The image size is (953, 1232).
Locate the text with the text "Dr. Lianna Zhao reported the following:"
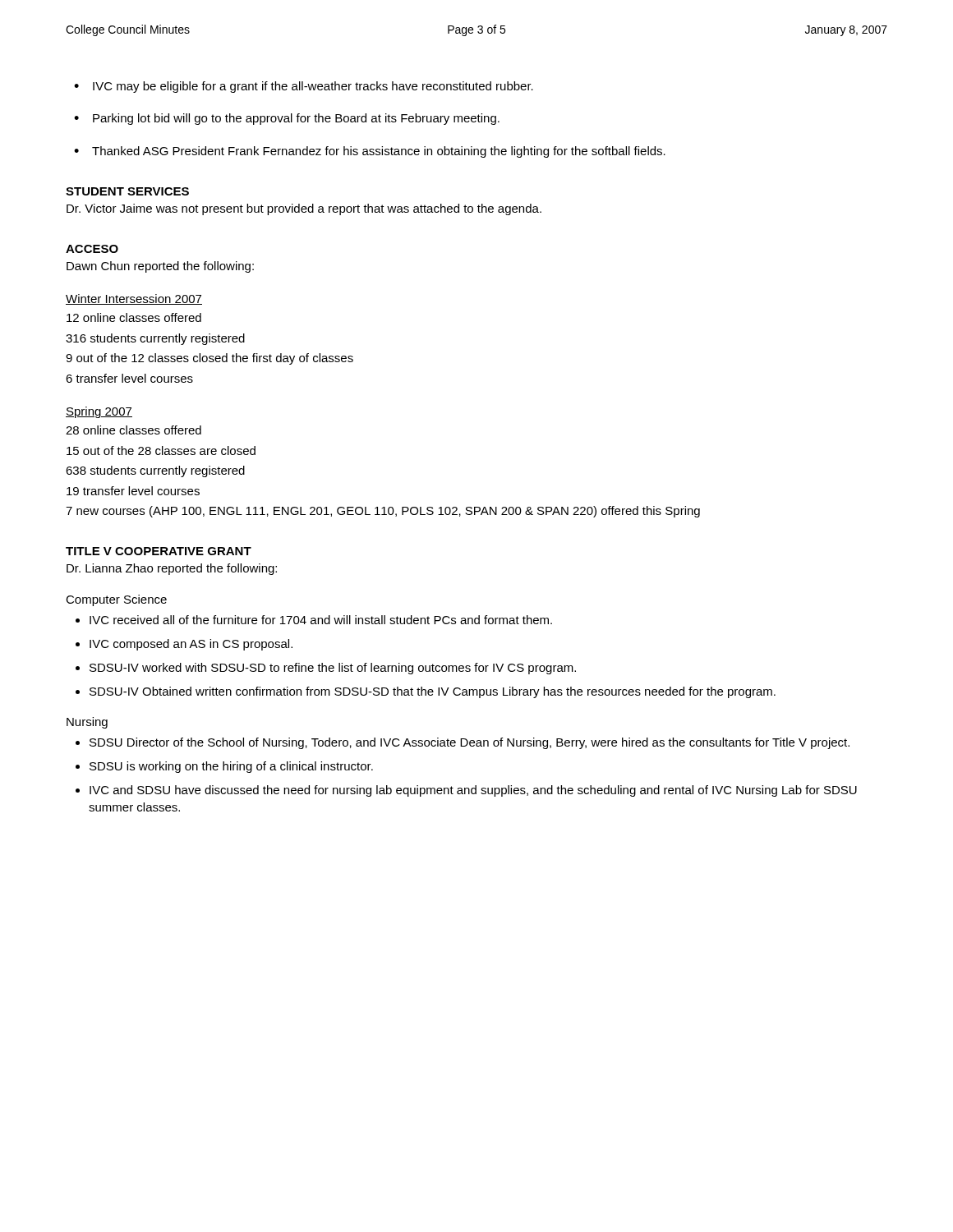pos(172,568)
